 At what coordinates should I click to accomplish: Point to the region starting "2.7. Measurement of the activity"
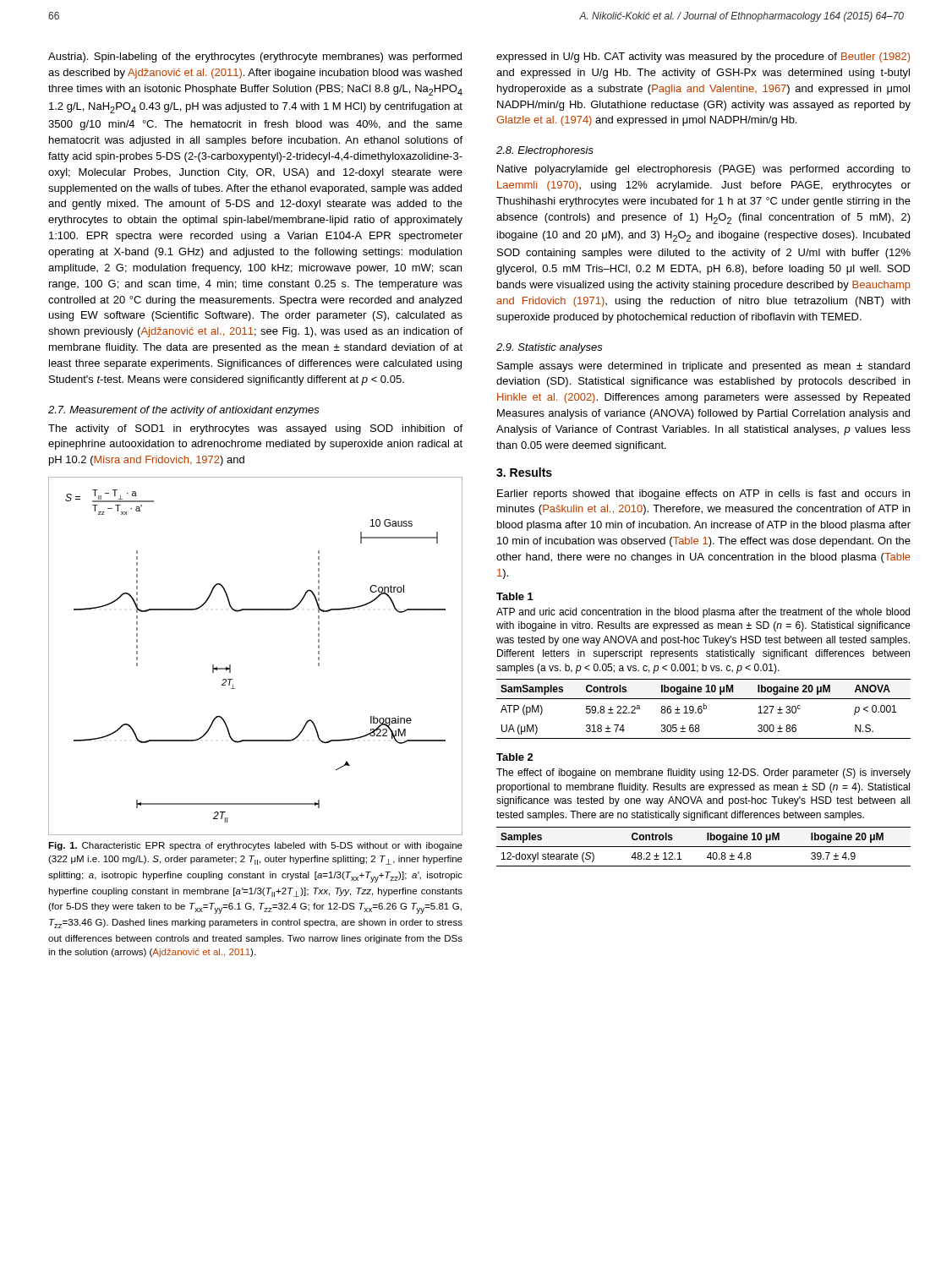tap(184, 409)
